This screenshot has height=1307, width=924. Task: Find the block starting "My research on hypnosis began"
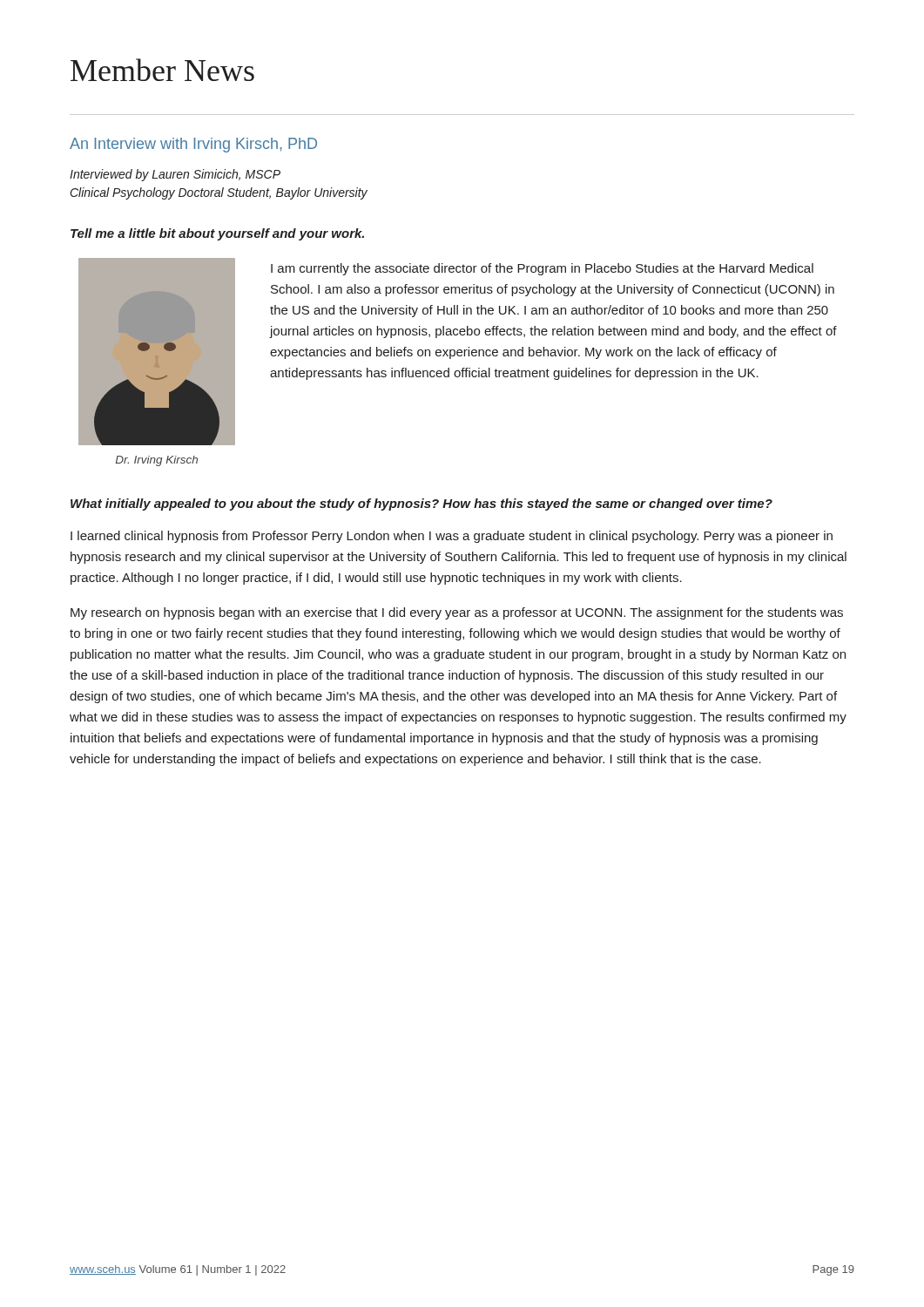(x=462, y=686)
